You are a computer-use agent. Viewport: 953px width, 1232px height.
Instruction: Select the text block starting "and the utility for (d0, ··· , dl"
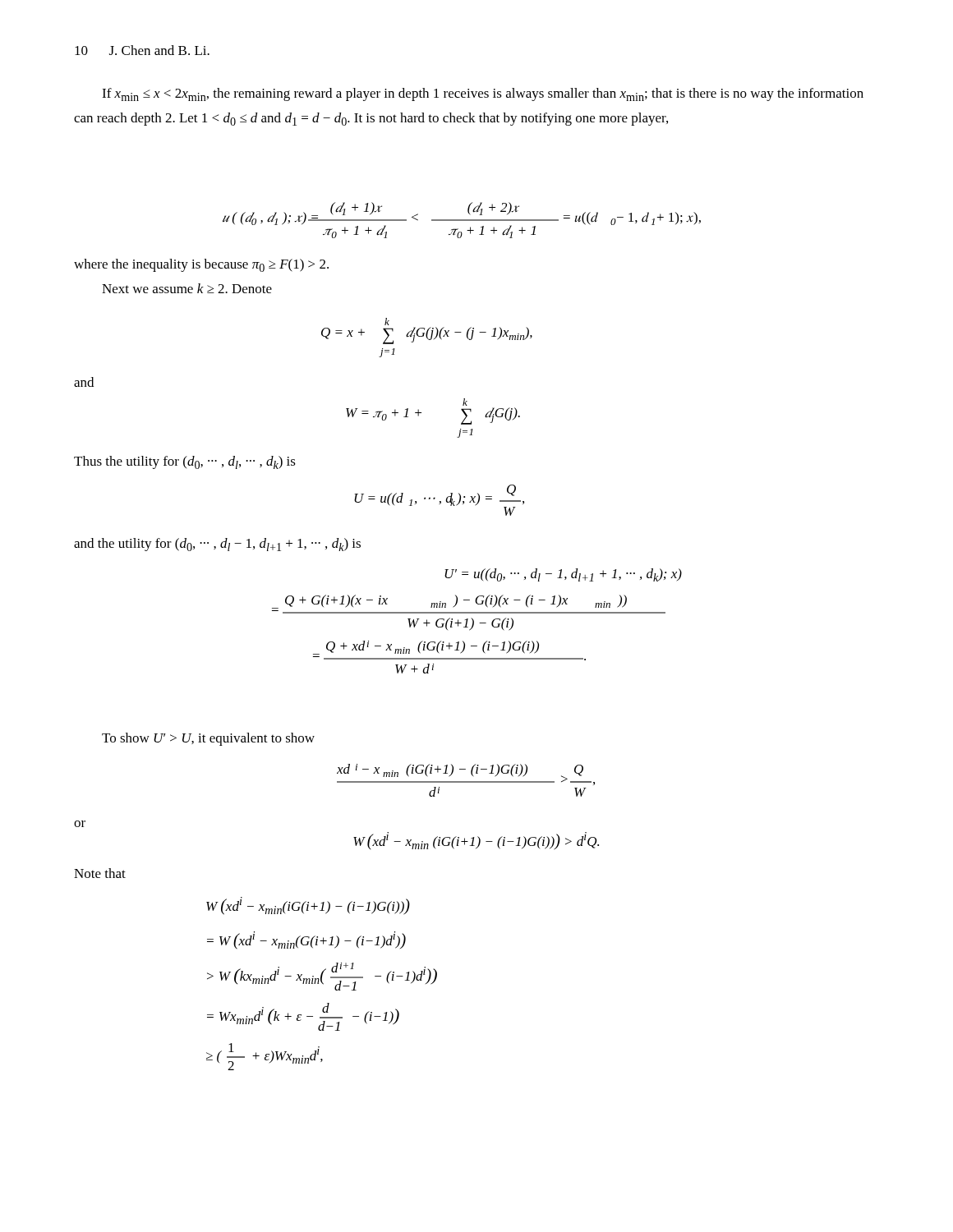(x=217, y=545)
